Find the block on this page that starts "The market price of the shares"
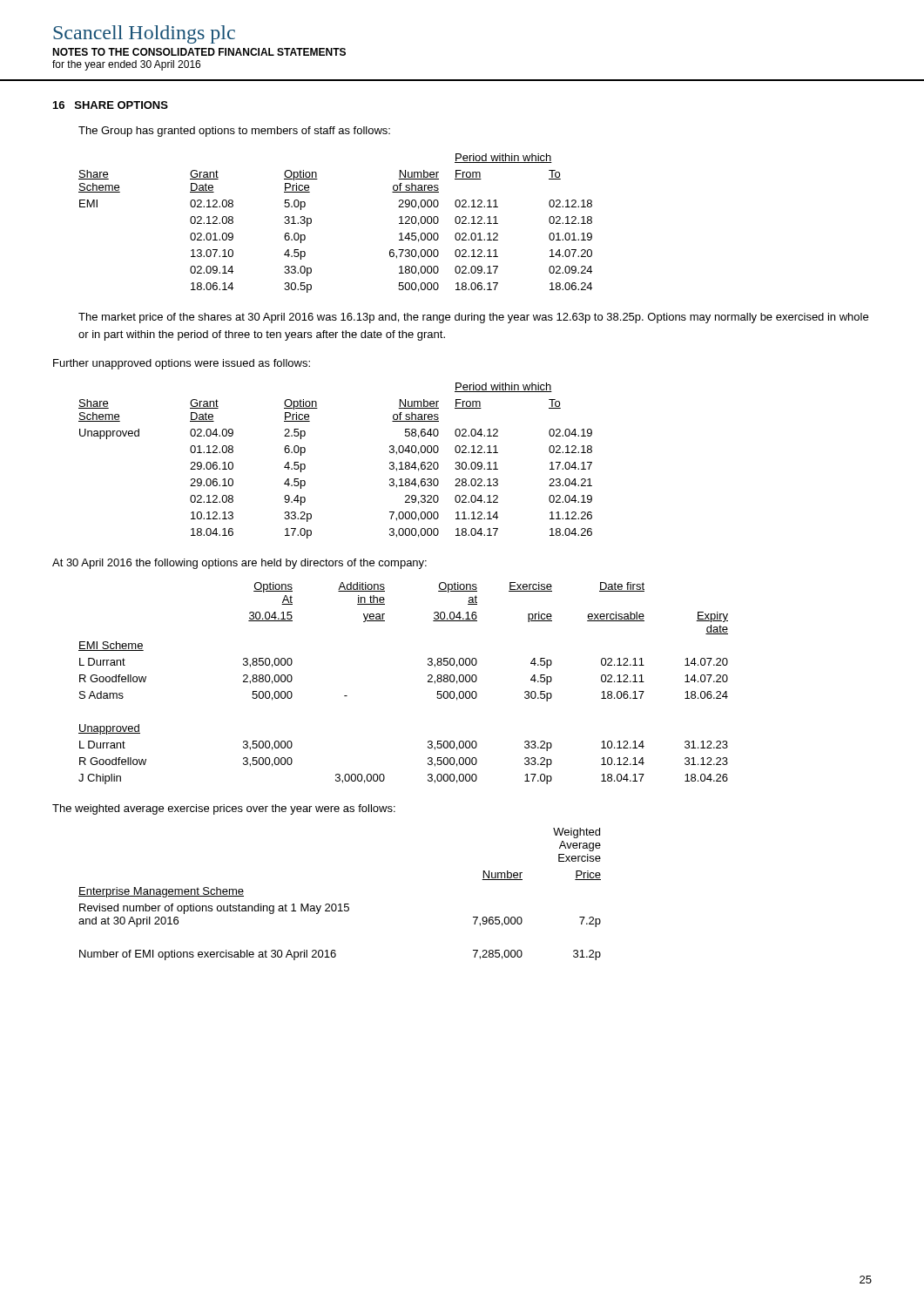924x1307 pixels. tap(474, 325)
